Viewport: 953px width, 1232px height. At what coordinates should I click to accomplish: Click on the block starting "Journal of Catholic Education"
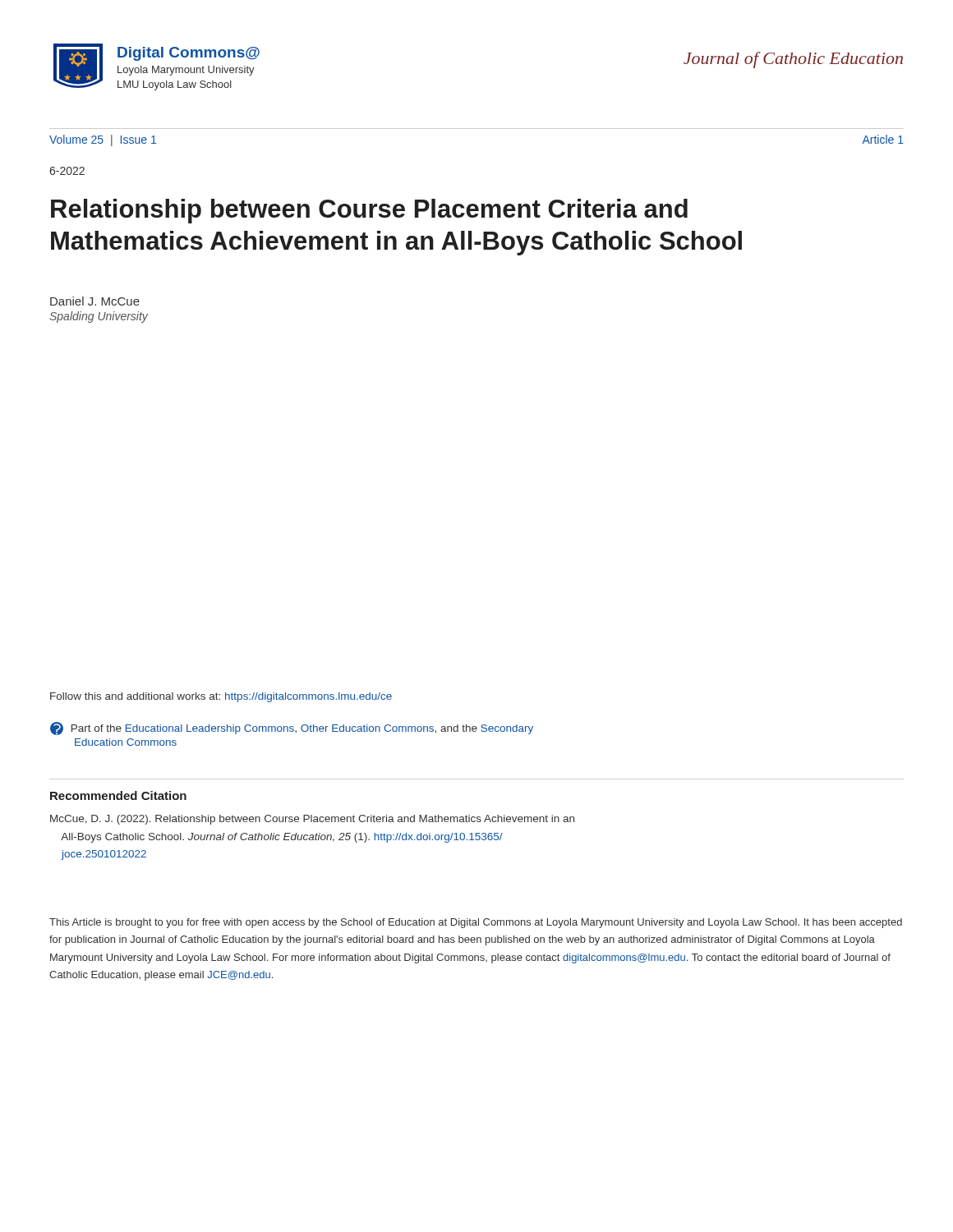(x=794, y=58)
